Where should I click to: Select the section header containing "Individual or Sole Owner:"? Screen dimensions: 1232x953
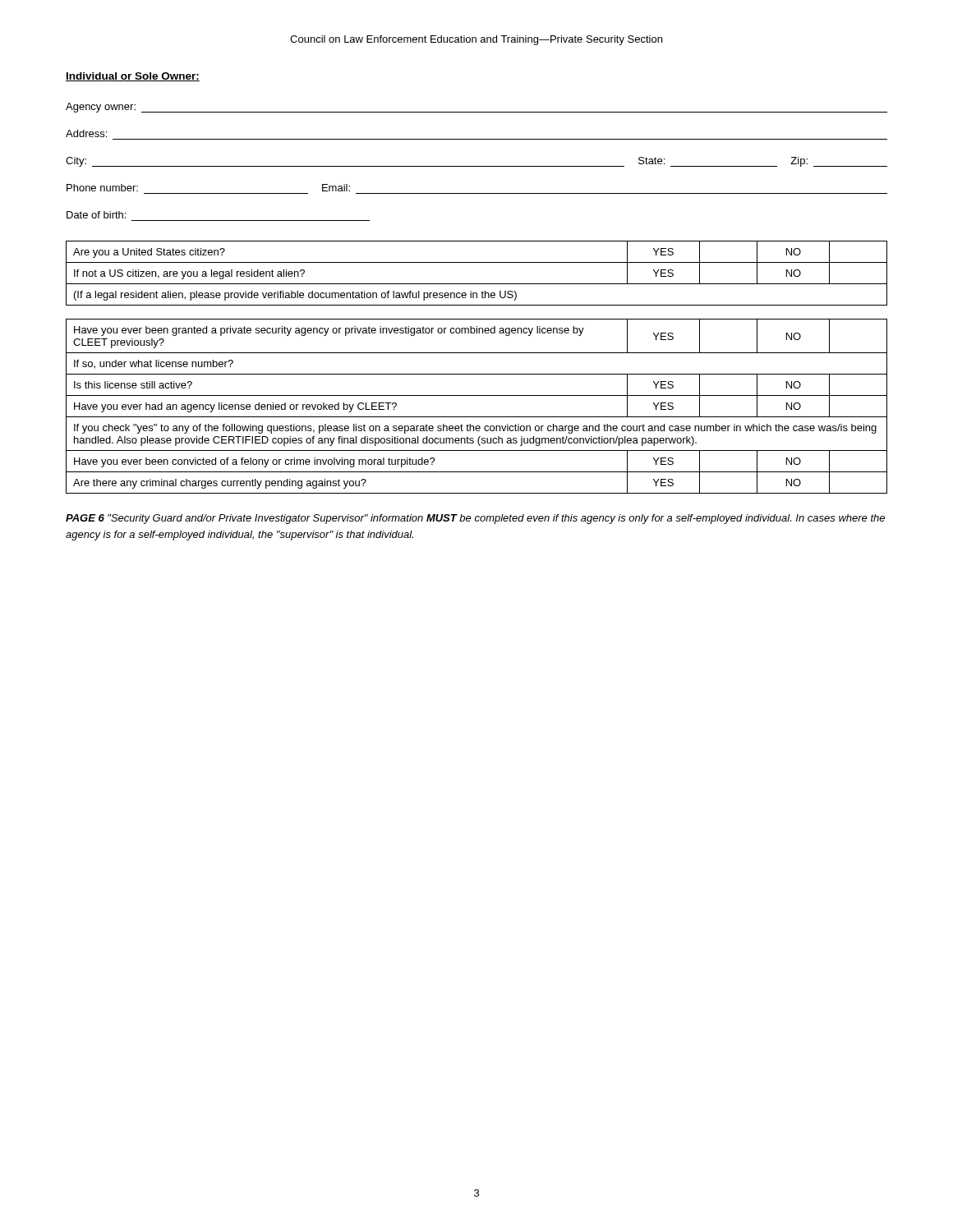(x=133, y=76)
